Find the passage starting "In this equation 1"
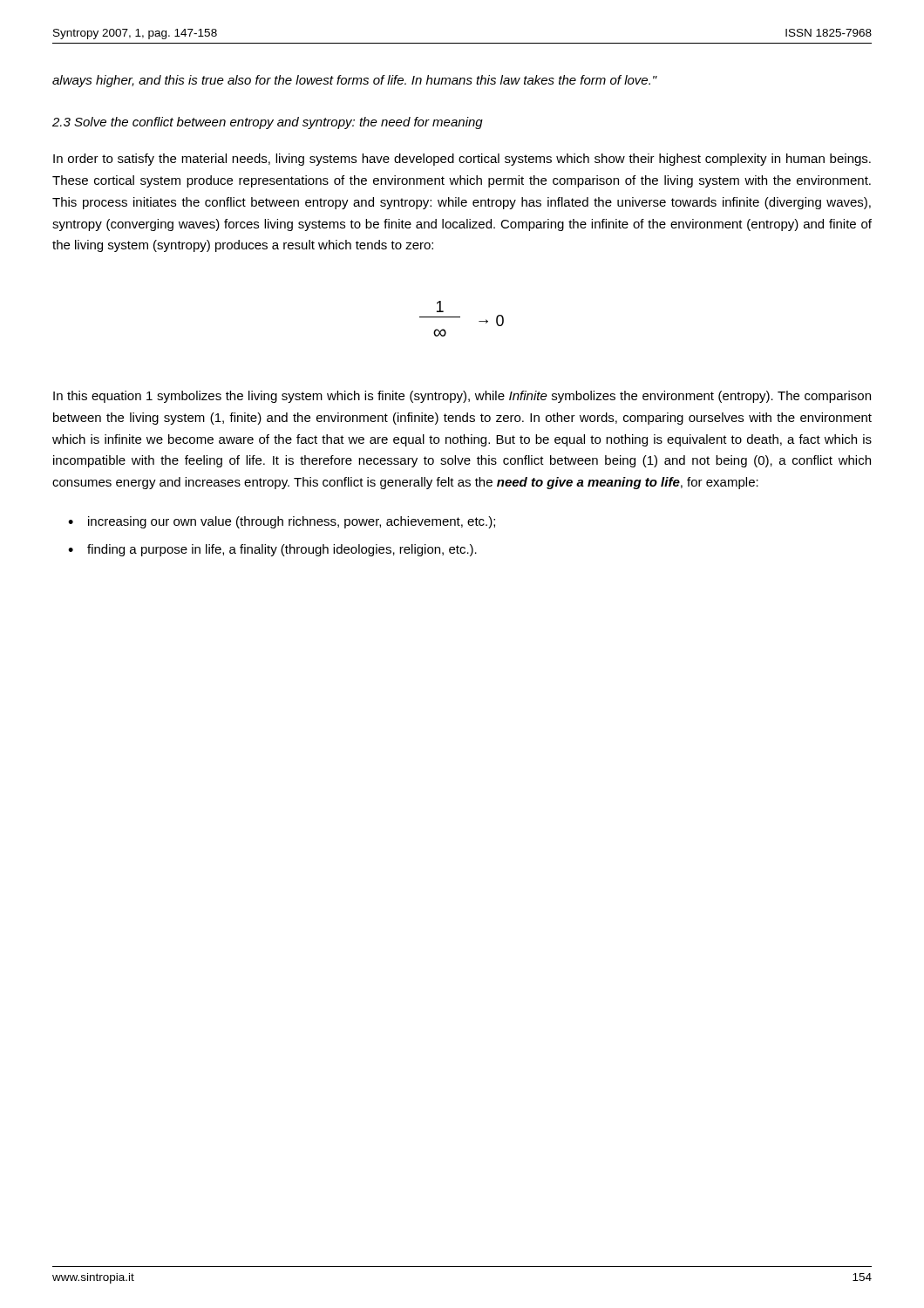 coord(462,439)
